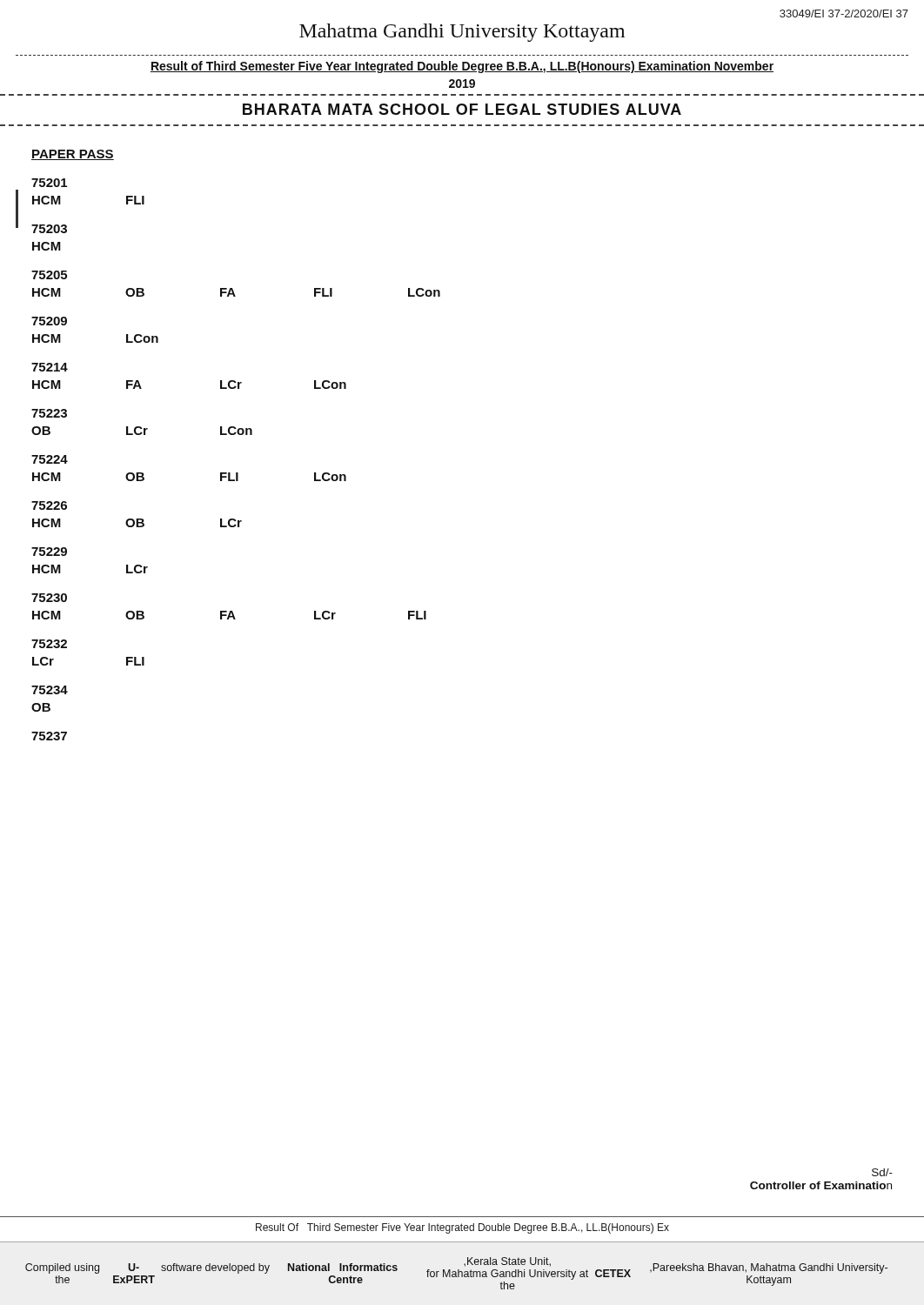Click on the list item with the text "75224 HCM OB FLI LCon"
924x1305 pixels.
(x=50, y=459)
